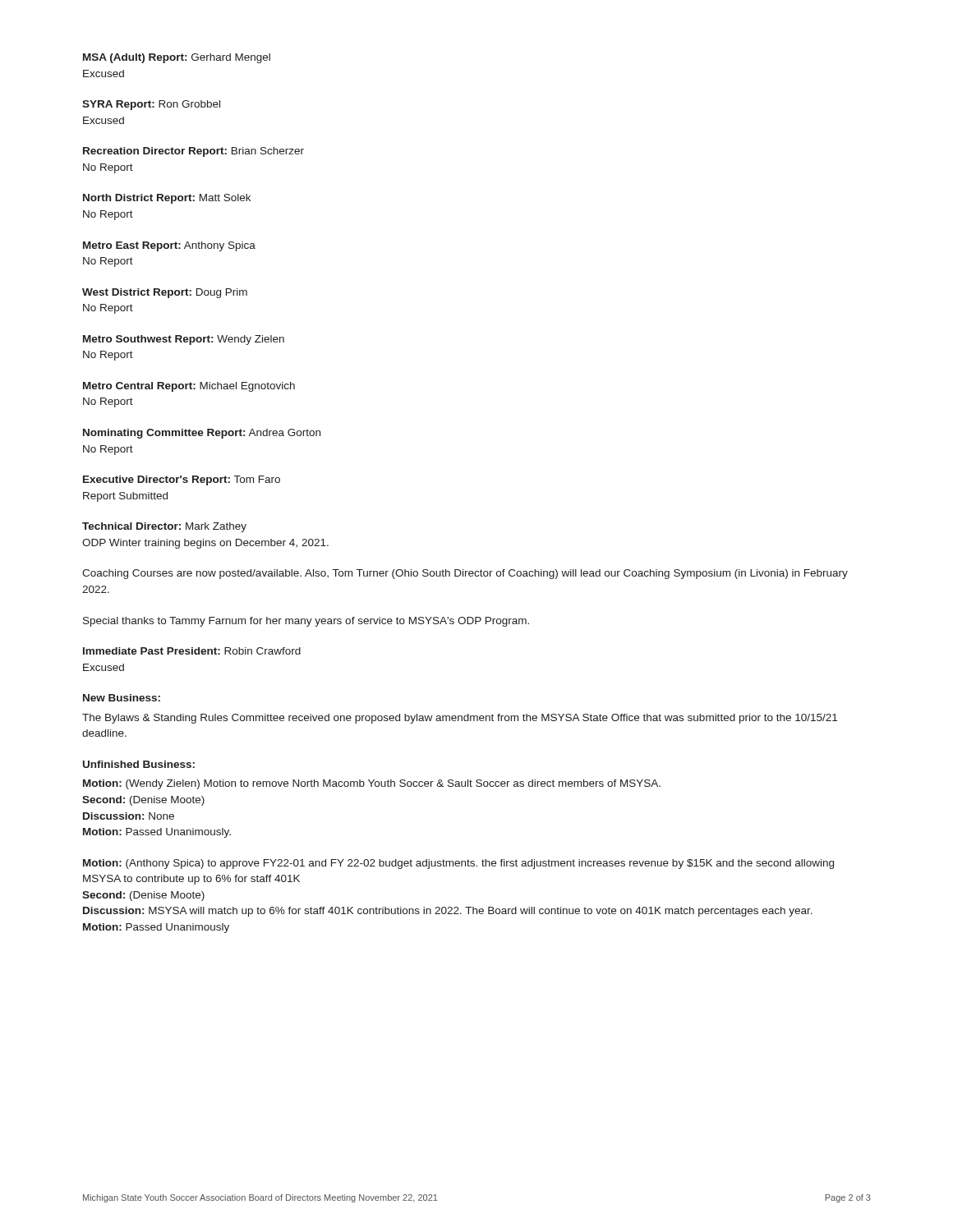The height and width of the screenshot is (1232, 953).
Task: Click on the passage starting "Coaching Courses are now"
Action: point(476,581)
